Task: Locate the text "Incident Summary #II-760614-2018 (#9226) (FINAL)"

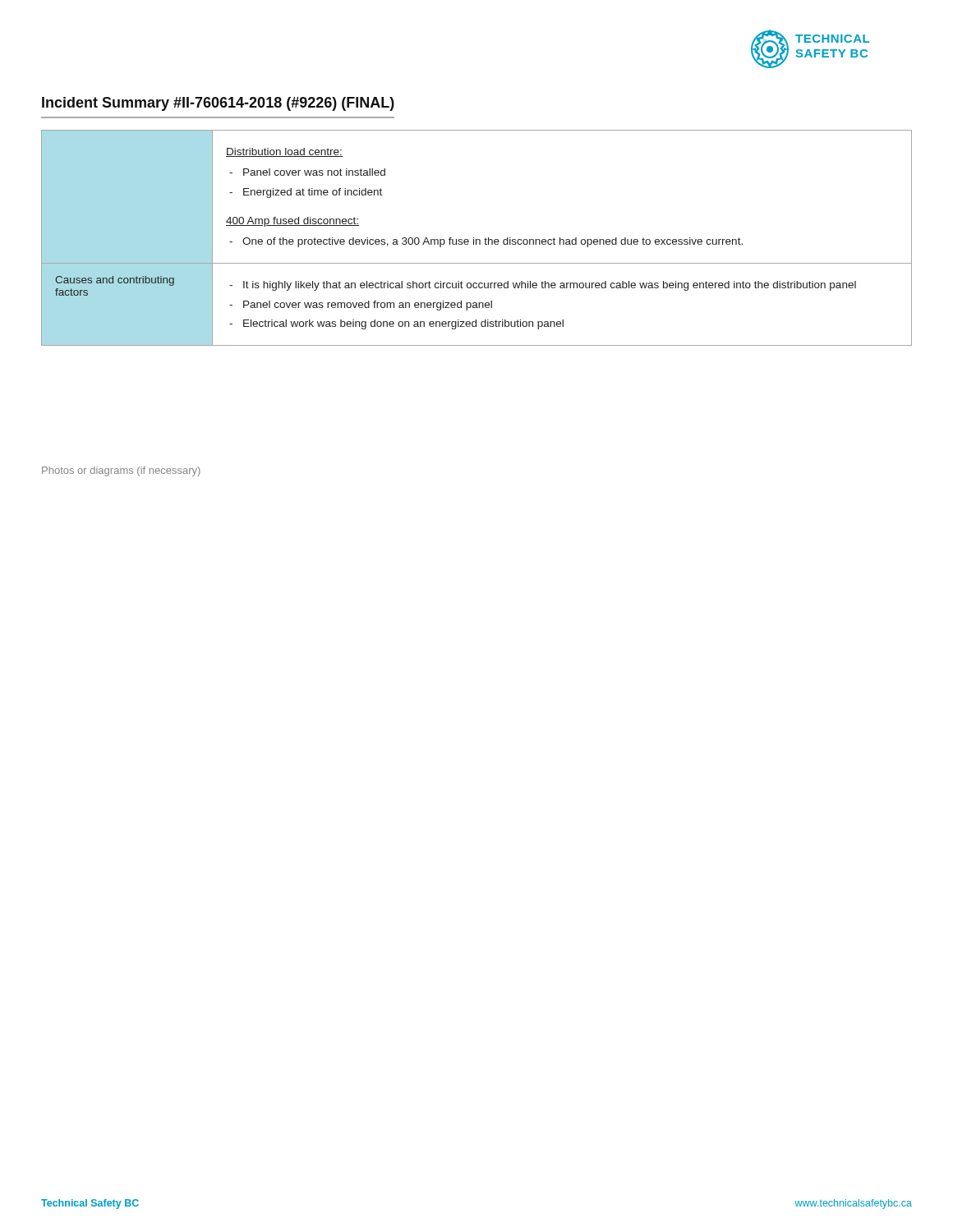Action: 218,106
